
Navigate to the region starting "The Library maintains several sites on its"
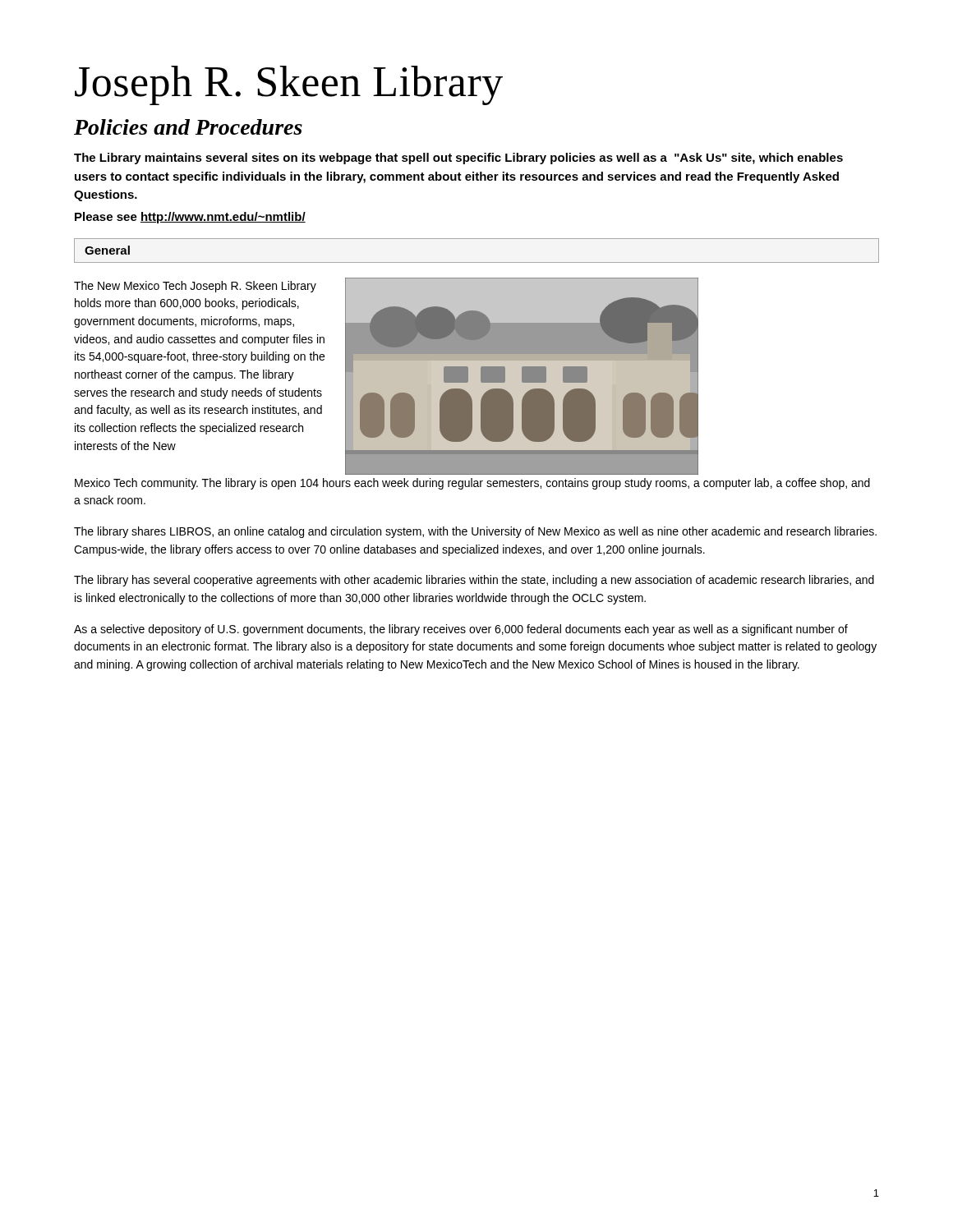[476, 186]
